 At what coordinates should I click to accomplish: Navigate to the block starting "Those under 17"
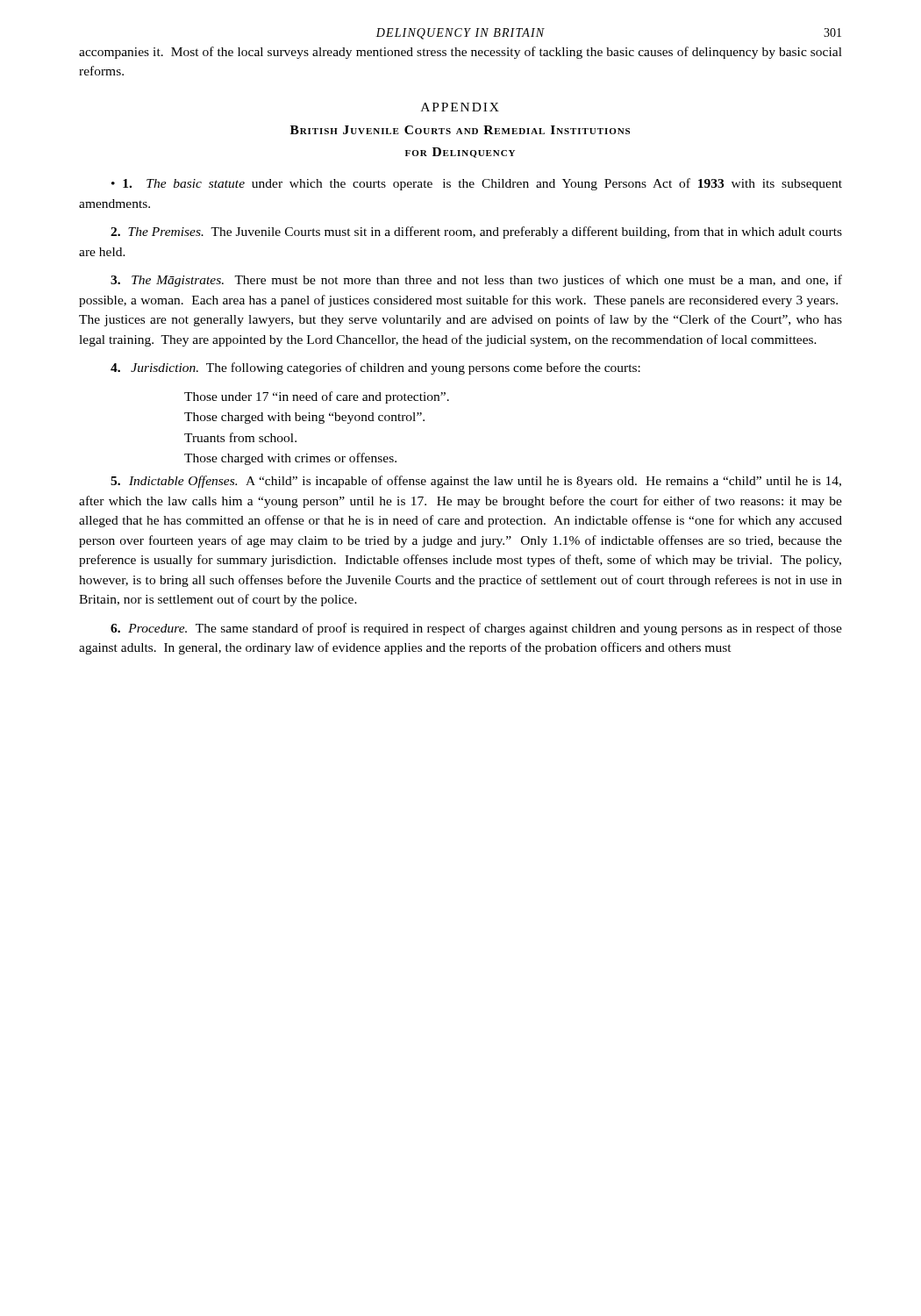click(317, 396)
